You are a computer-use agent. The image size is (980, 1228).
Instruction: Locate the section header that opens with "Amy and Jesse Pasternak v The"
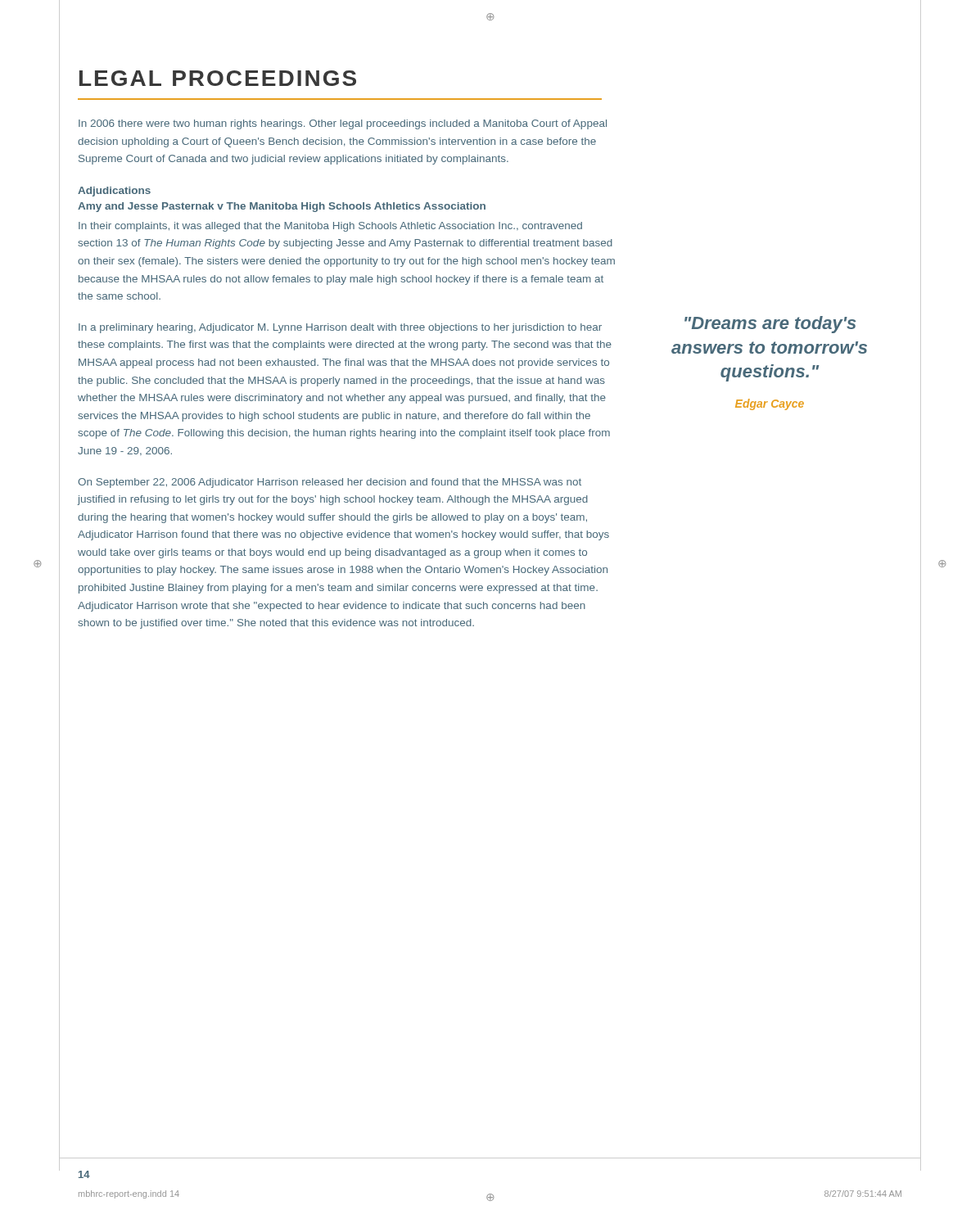tap(282, 206)
